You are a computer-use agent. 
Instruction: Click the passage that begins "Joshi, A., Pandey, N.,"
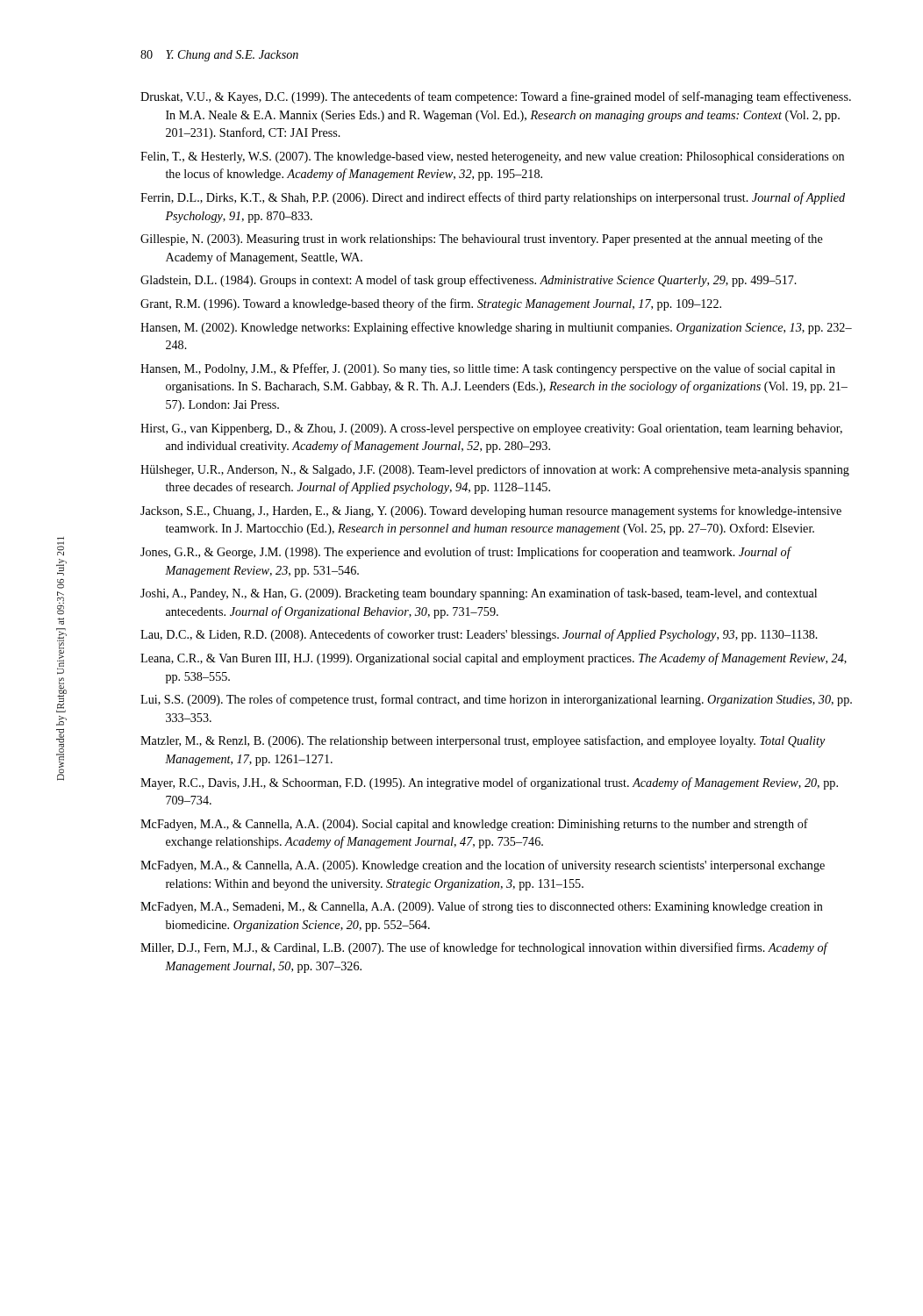pyautogui.click(x=479, y=602)
